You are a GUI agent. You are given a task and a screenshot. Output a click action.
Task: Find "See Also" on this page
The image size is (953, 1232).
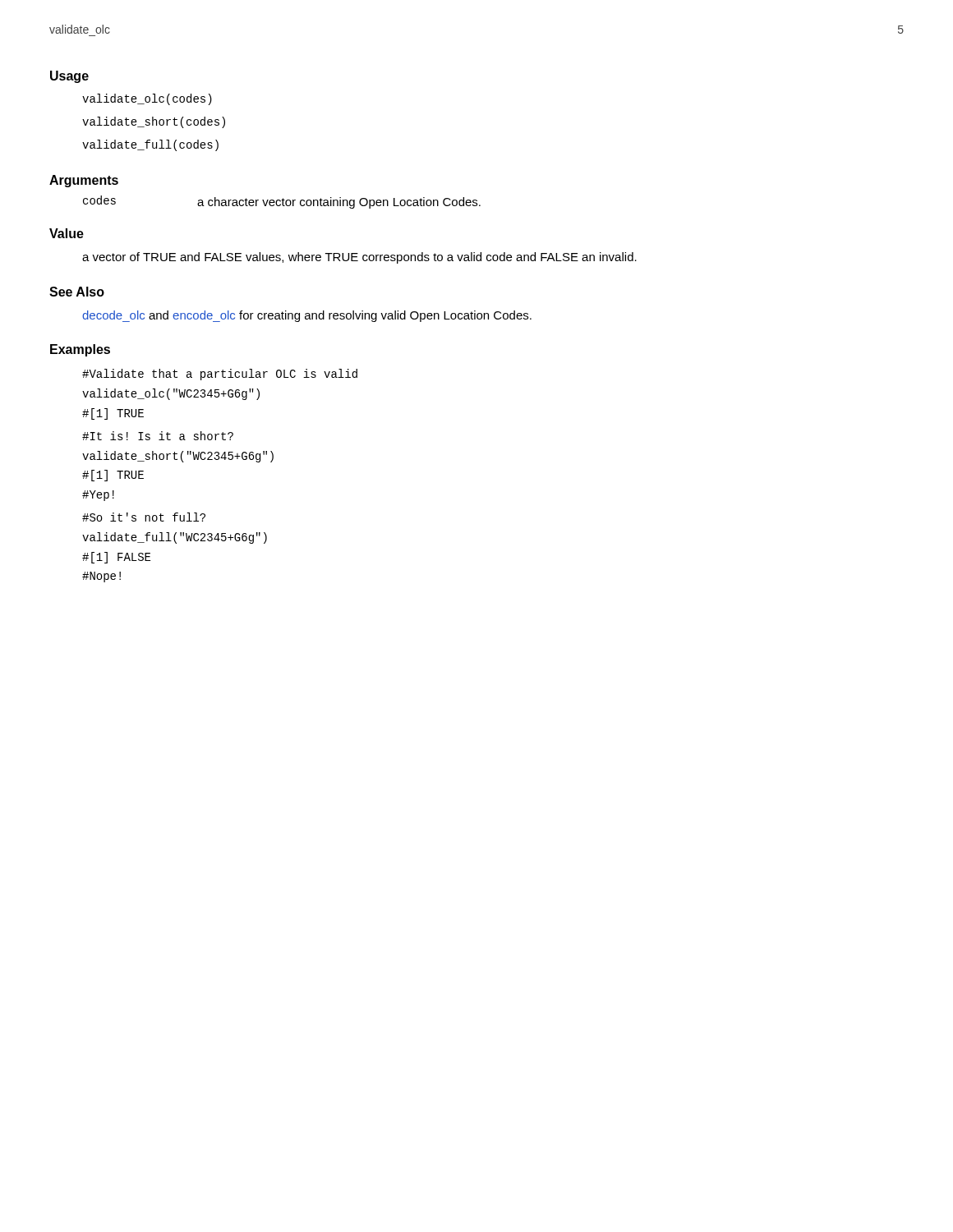click(77, 292)
